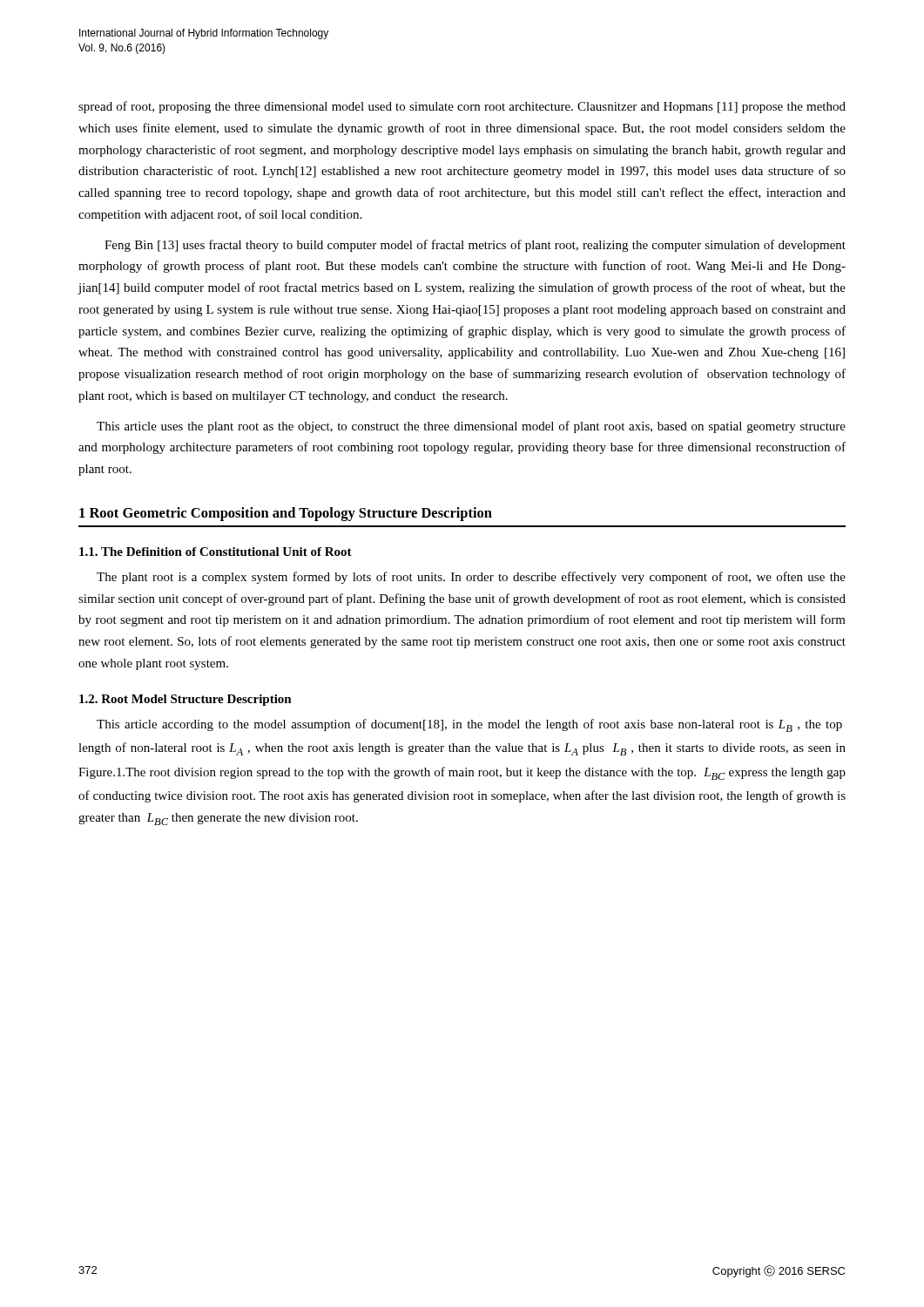
Task: Locate the text "1 Root Geometric Composition and Topology Structure Description"
Action: tap(285, 513)
